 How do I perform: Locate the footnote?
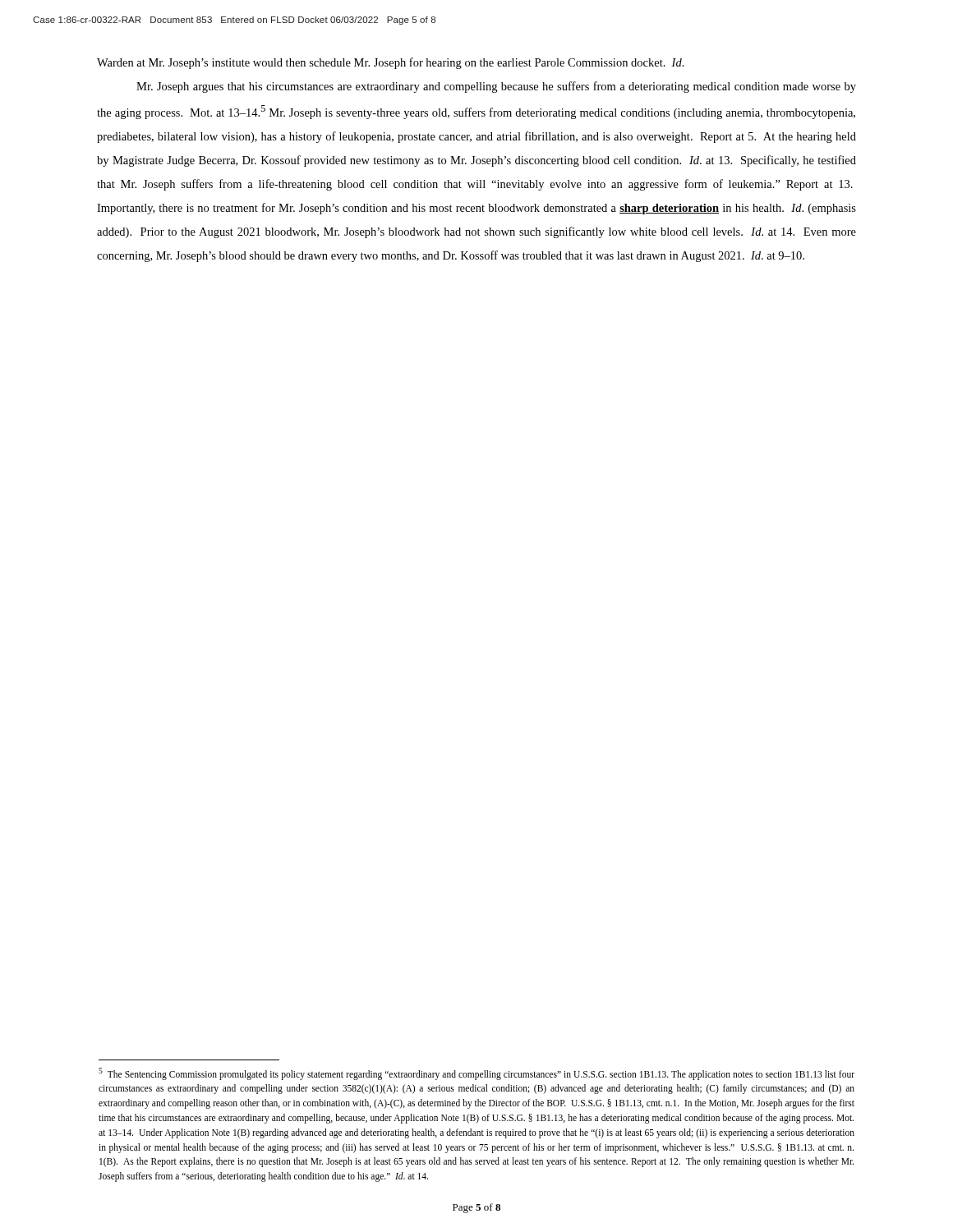tap(476, 1122)
